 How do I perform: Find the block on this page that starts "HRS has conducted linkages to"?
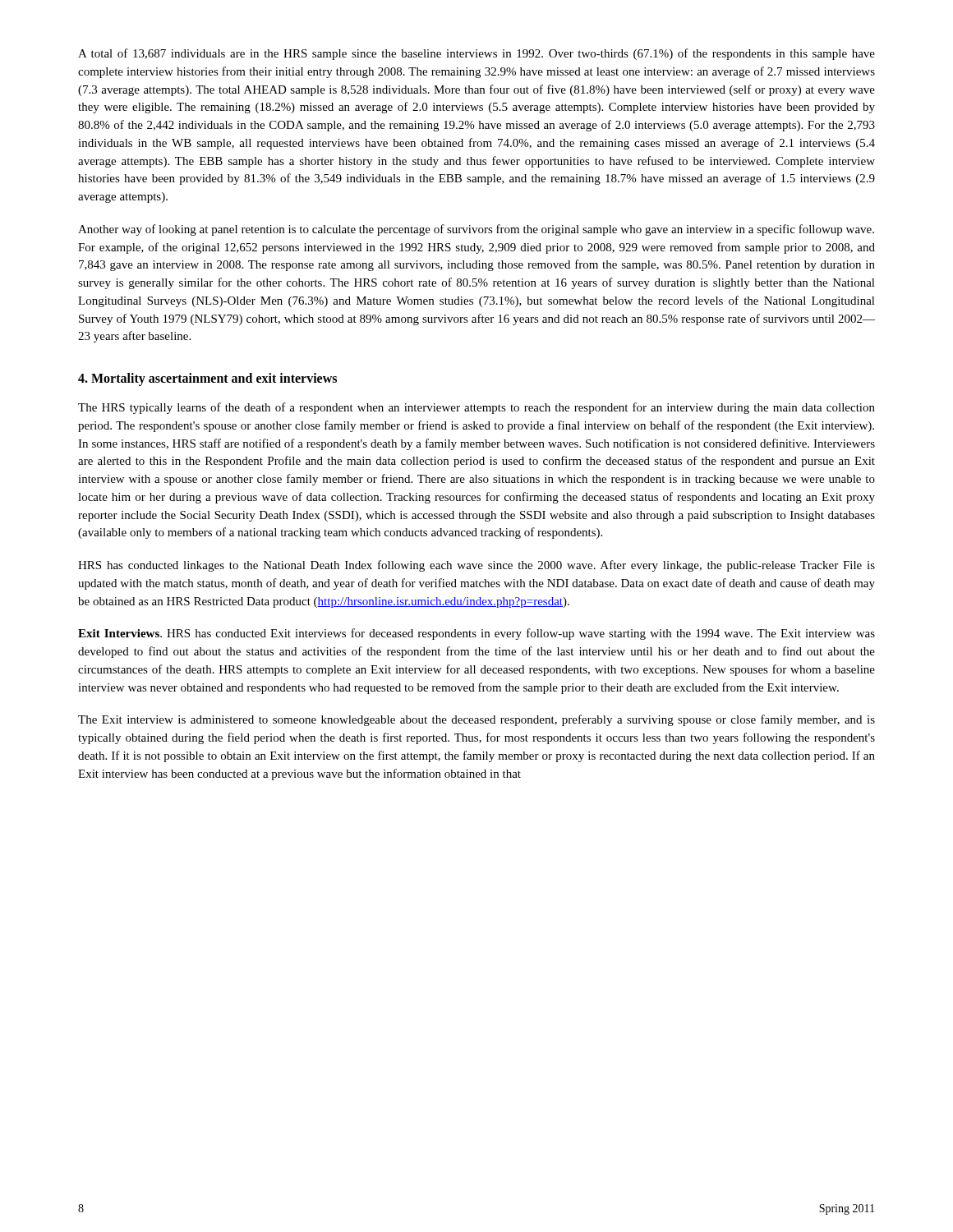476,583
